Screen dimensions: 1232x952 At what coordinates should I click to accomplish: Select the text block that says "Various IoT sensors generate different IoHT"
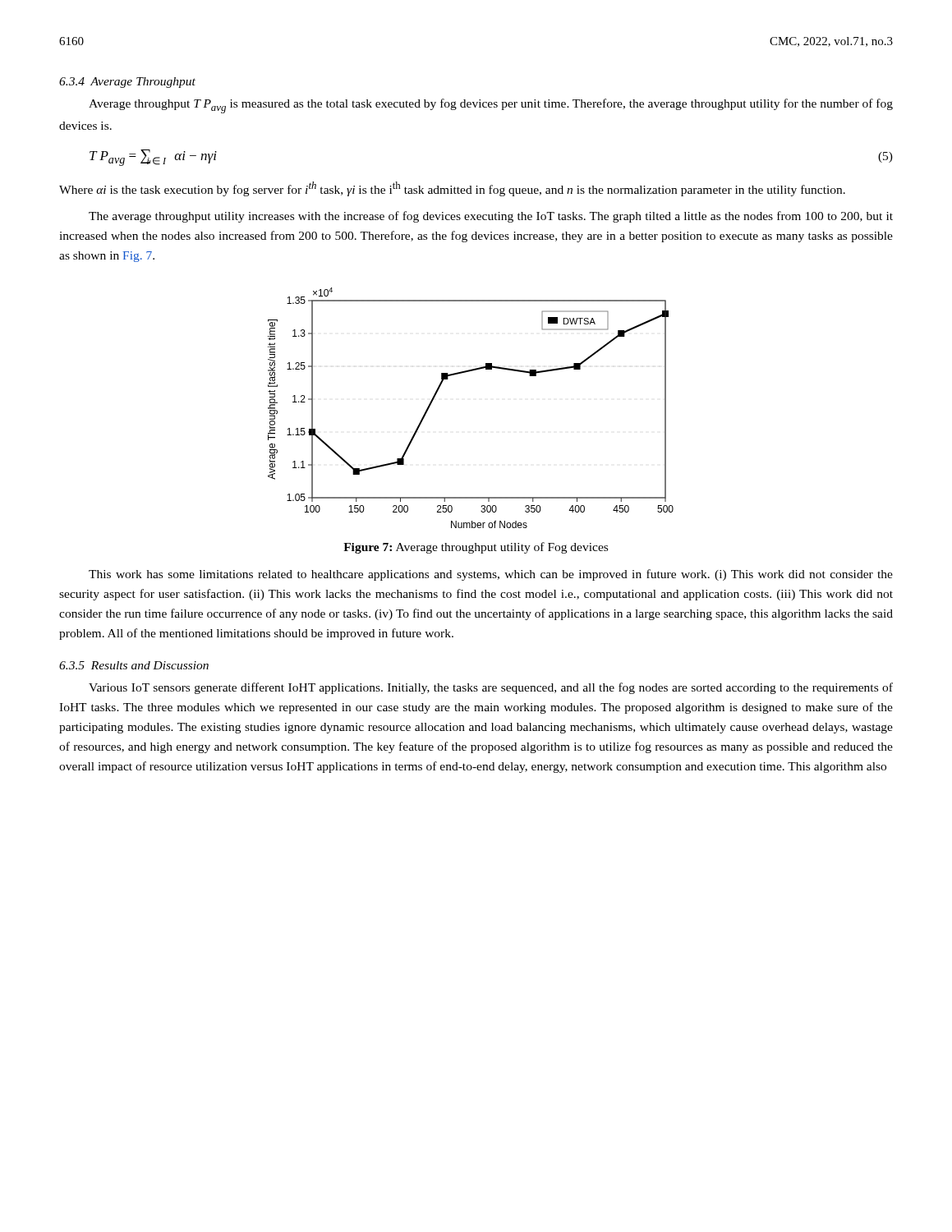point(476,727)
